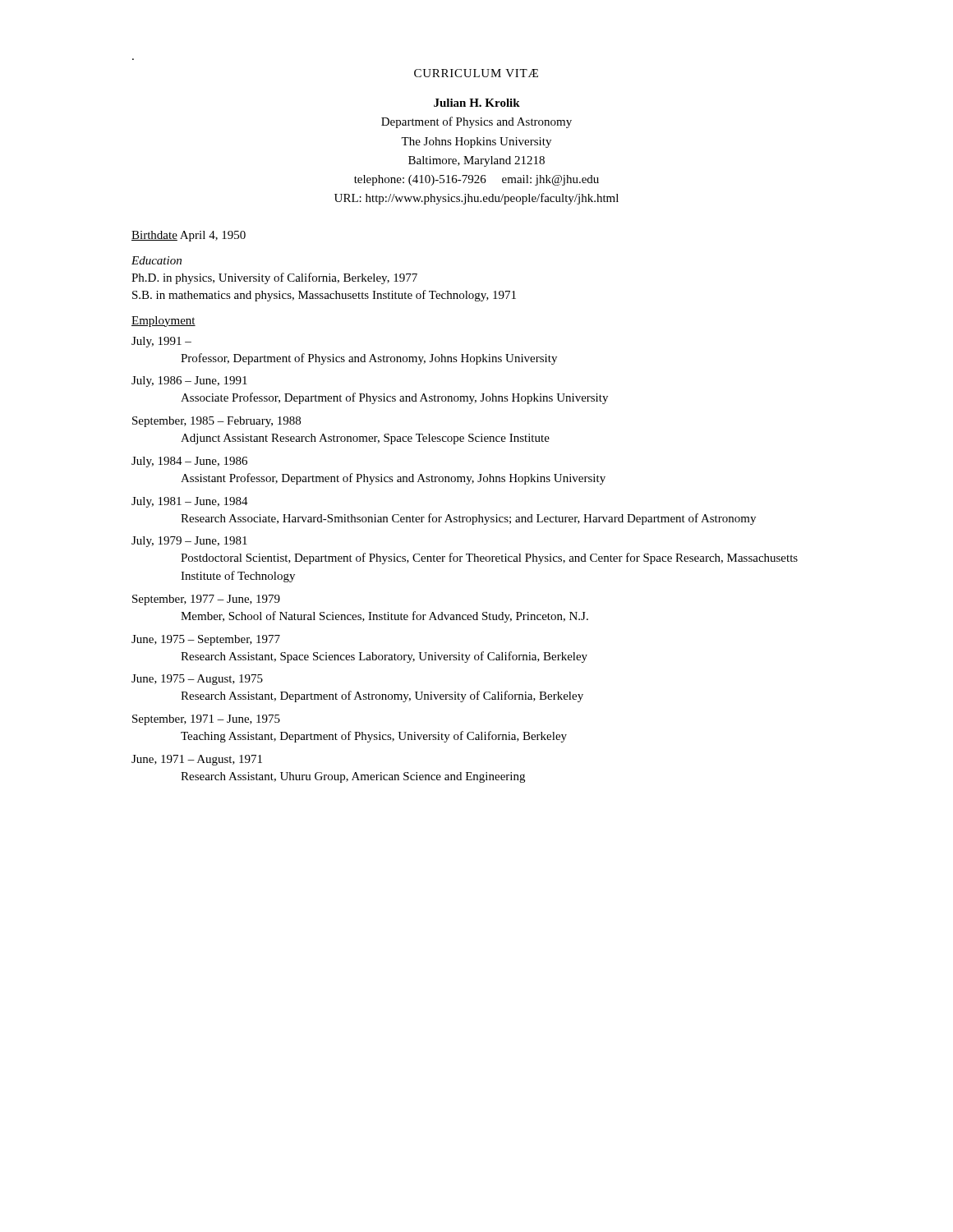Locate the text "June, 1975 – August, 1975"
The width and height of the screenshot is (953, 1232).
(476, 679)
